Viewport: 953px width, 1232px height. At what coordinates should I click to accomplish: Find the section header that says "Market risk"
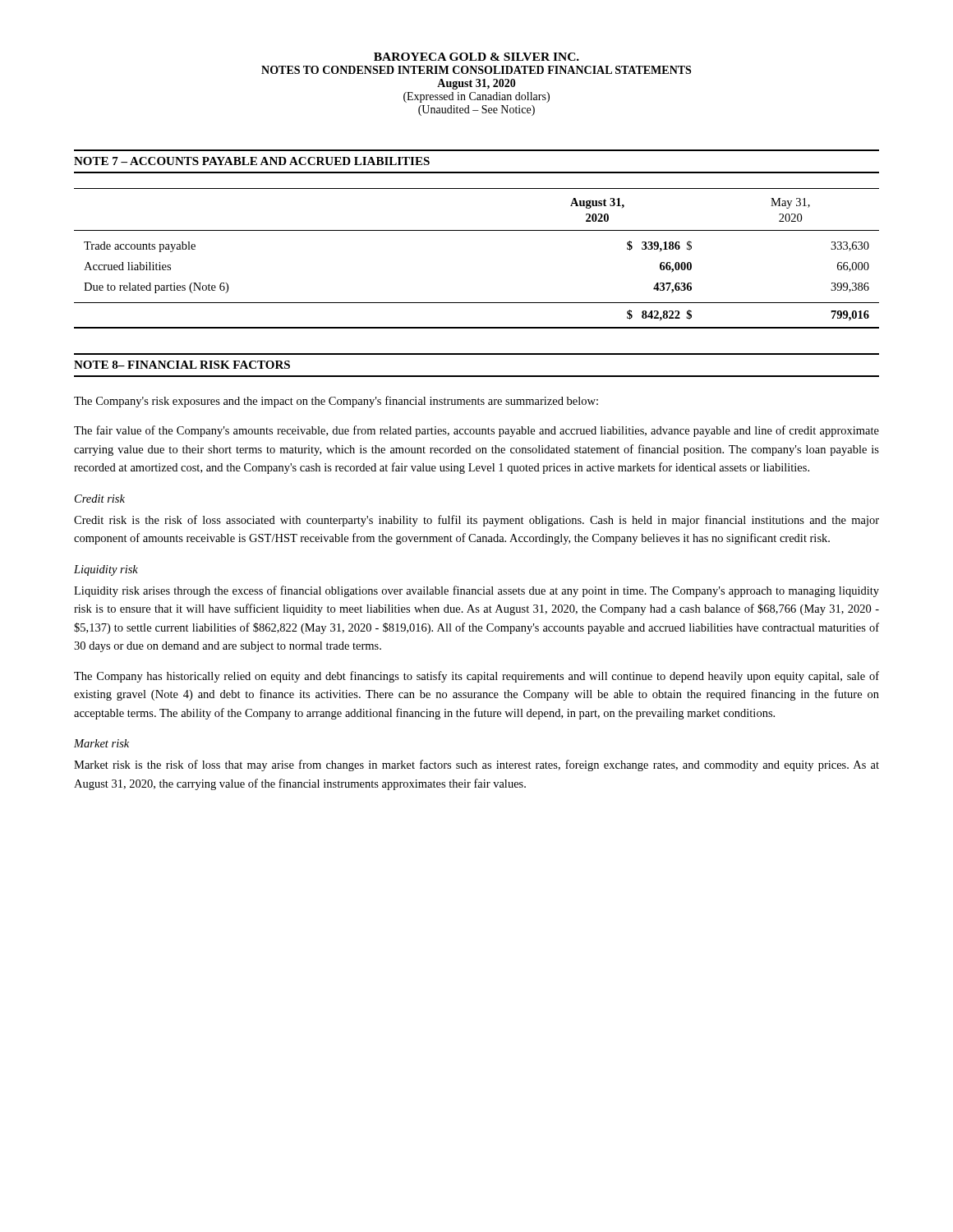102,743
